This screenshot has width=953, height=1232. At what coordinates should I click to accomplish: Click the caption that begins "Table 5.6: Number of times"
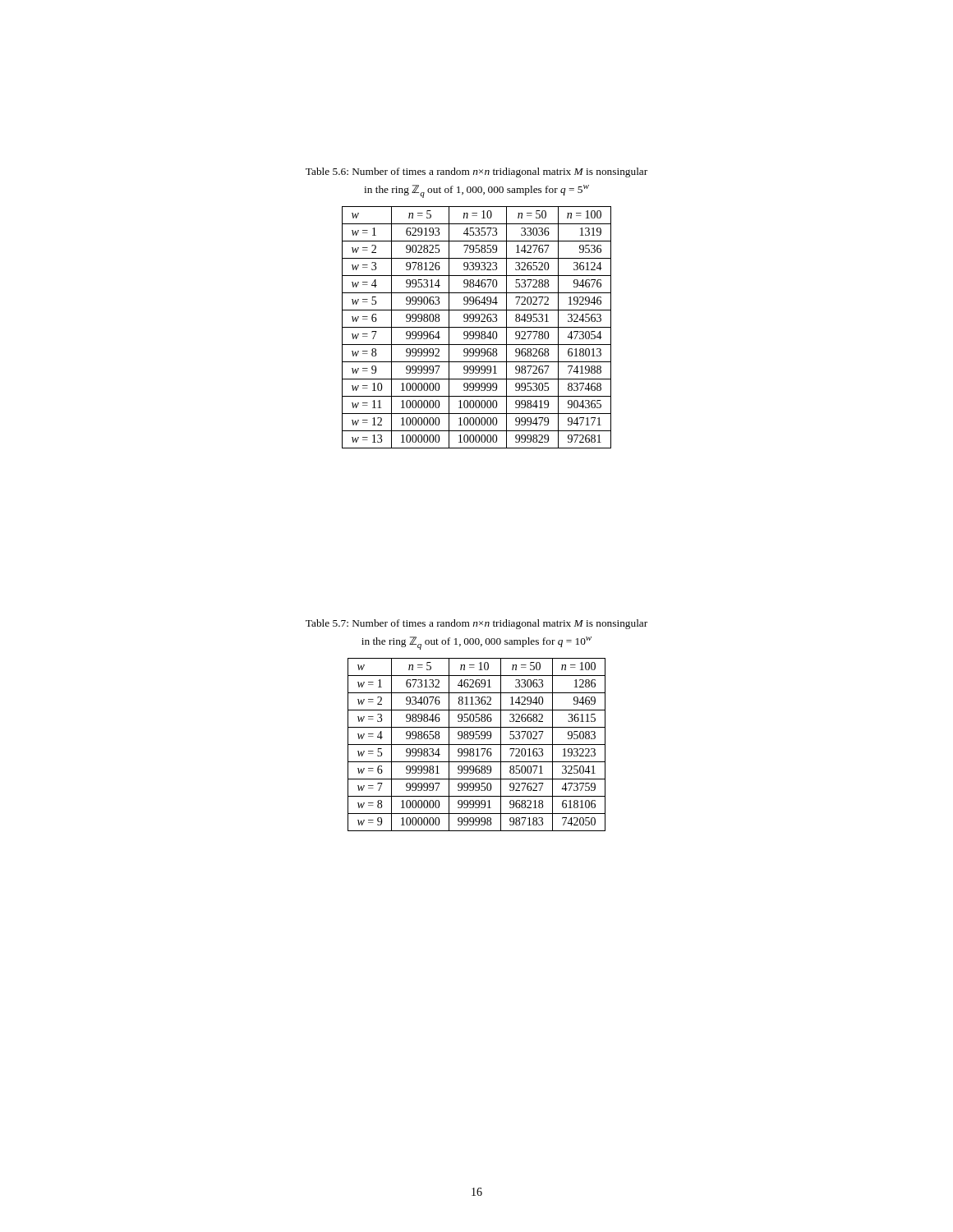[476, 182]
